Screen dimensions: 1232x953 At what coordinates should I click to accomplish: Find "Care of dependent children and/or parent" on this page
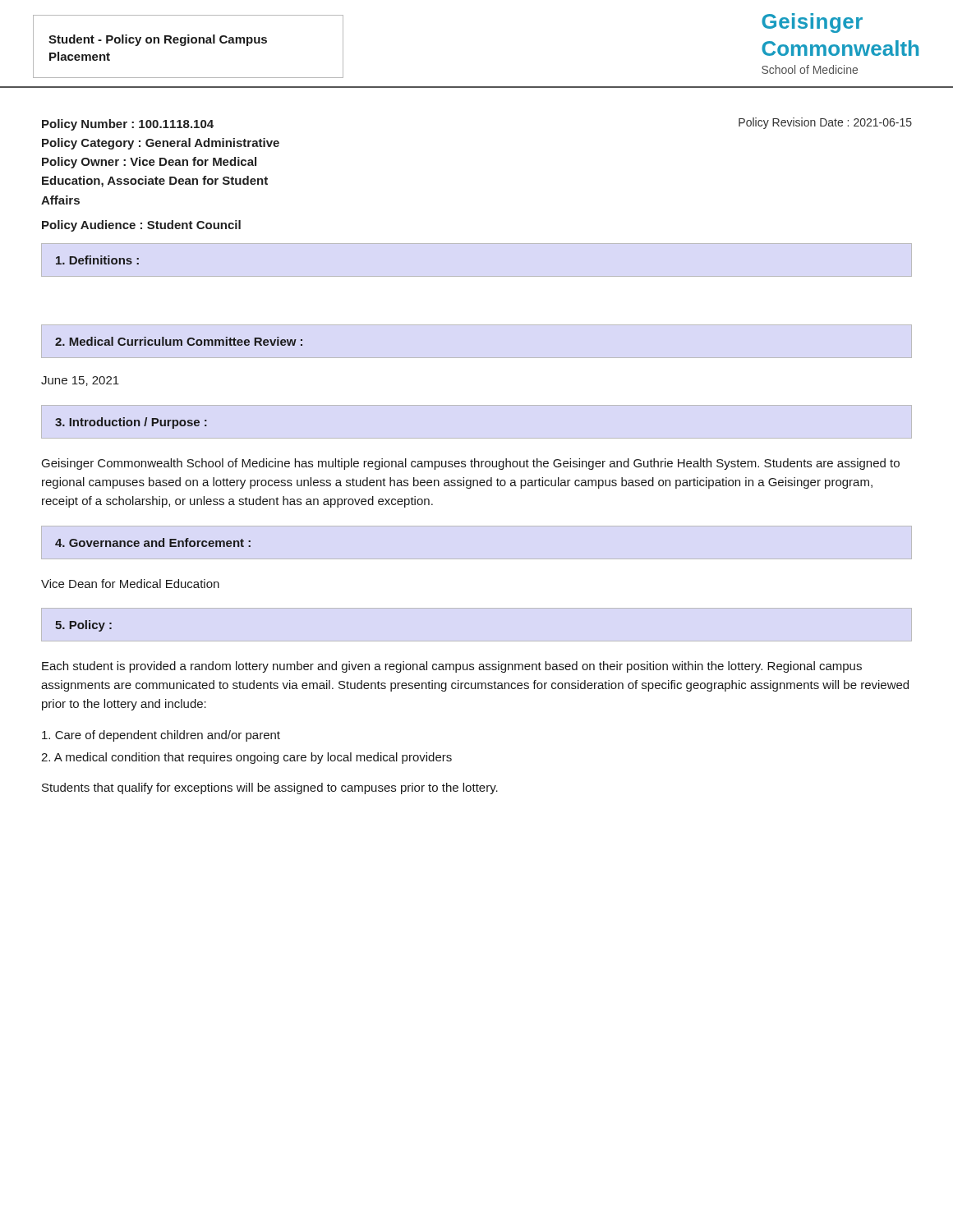tap(161, 734)
